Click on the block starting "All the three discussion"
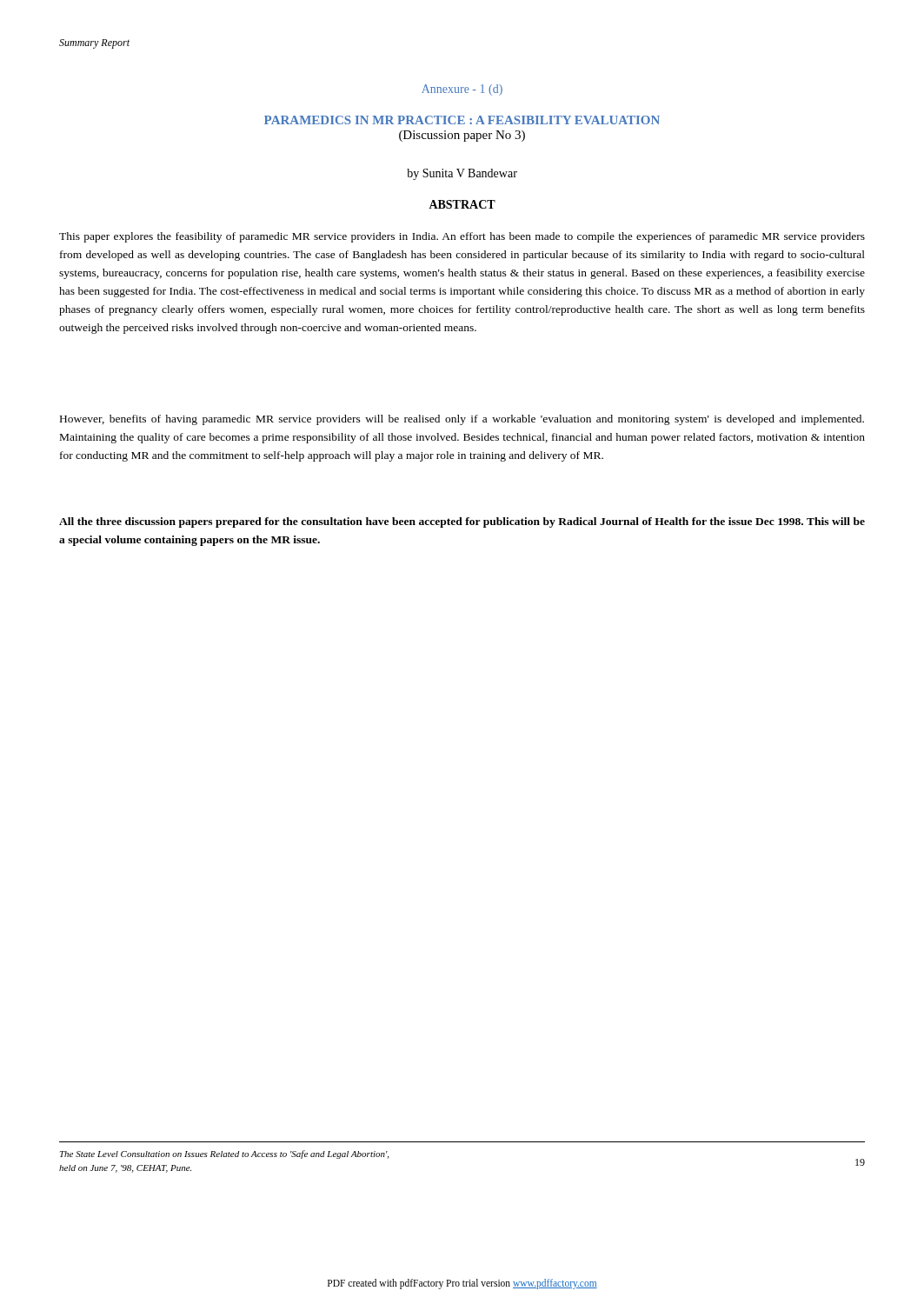 point(462,530)
